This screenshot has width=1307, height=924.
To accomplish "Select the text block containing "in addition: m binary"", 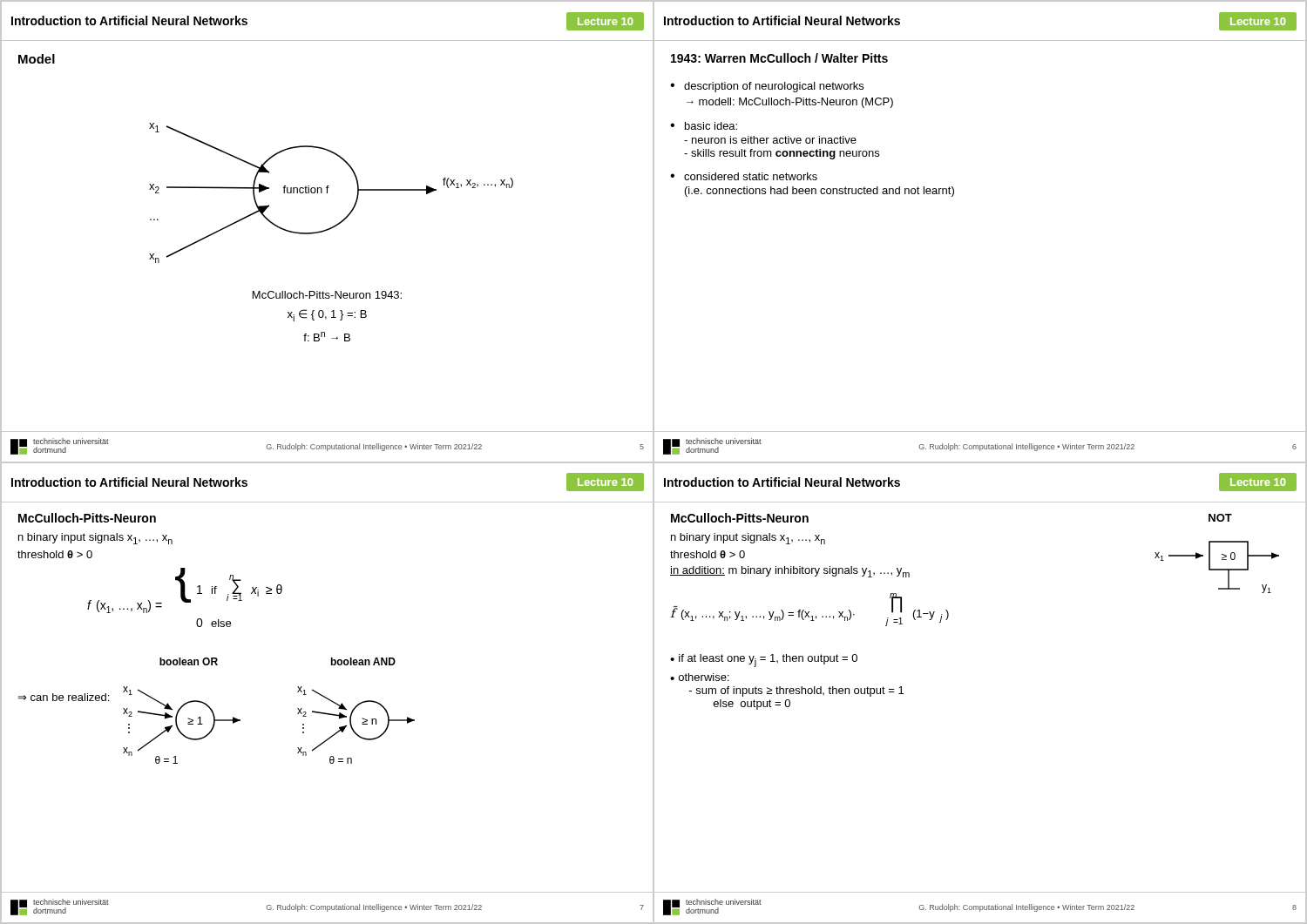I will (790, 571).
